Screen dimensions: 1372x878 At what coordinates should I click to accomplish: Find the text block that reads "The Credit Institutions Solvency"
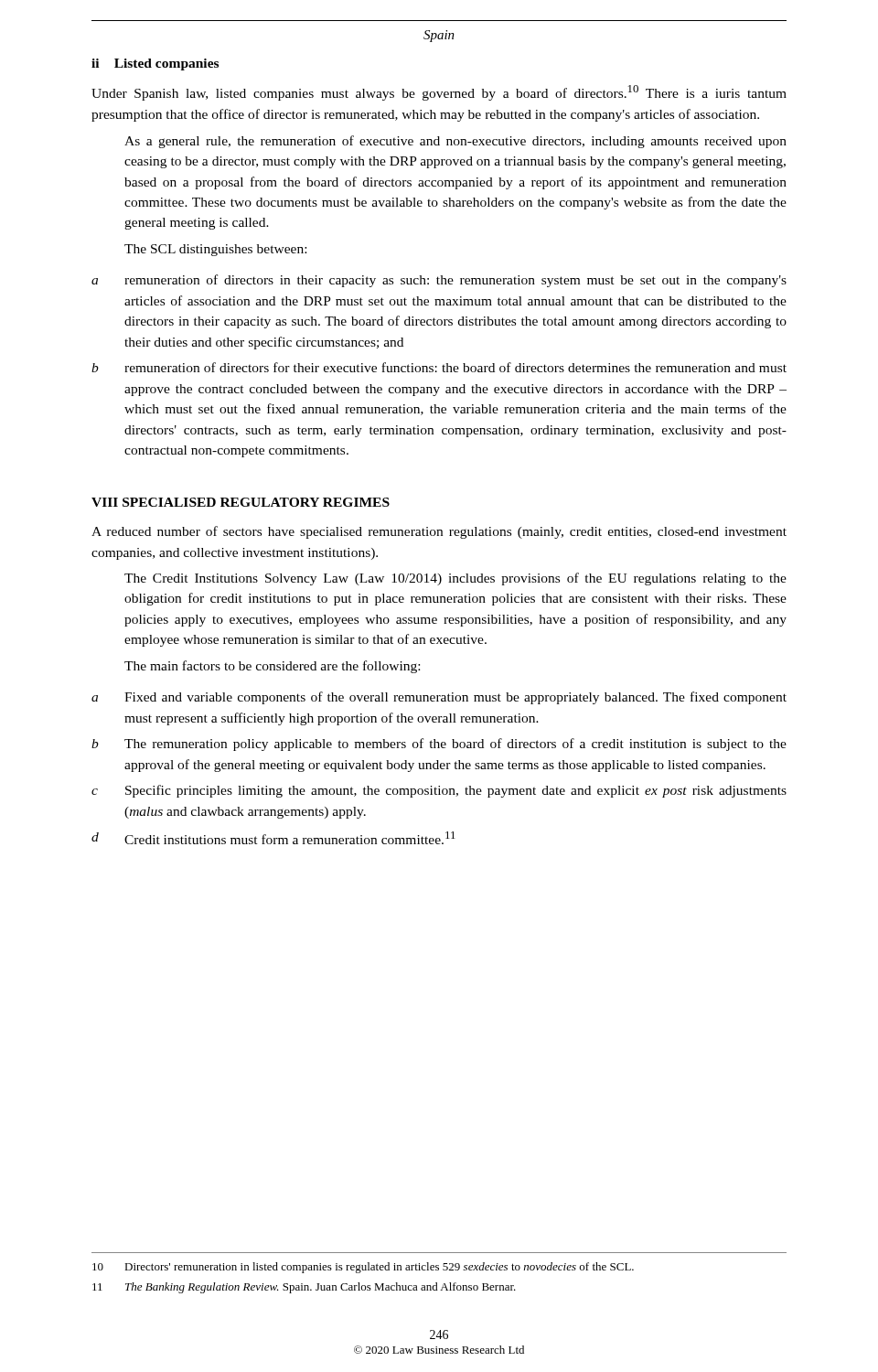coord(455,609)
